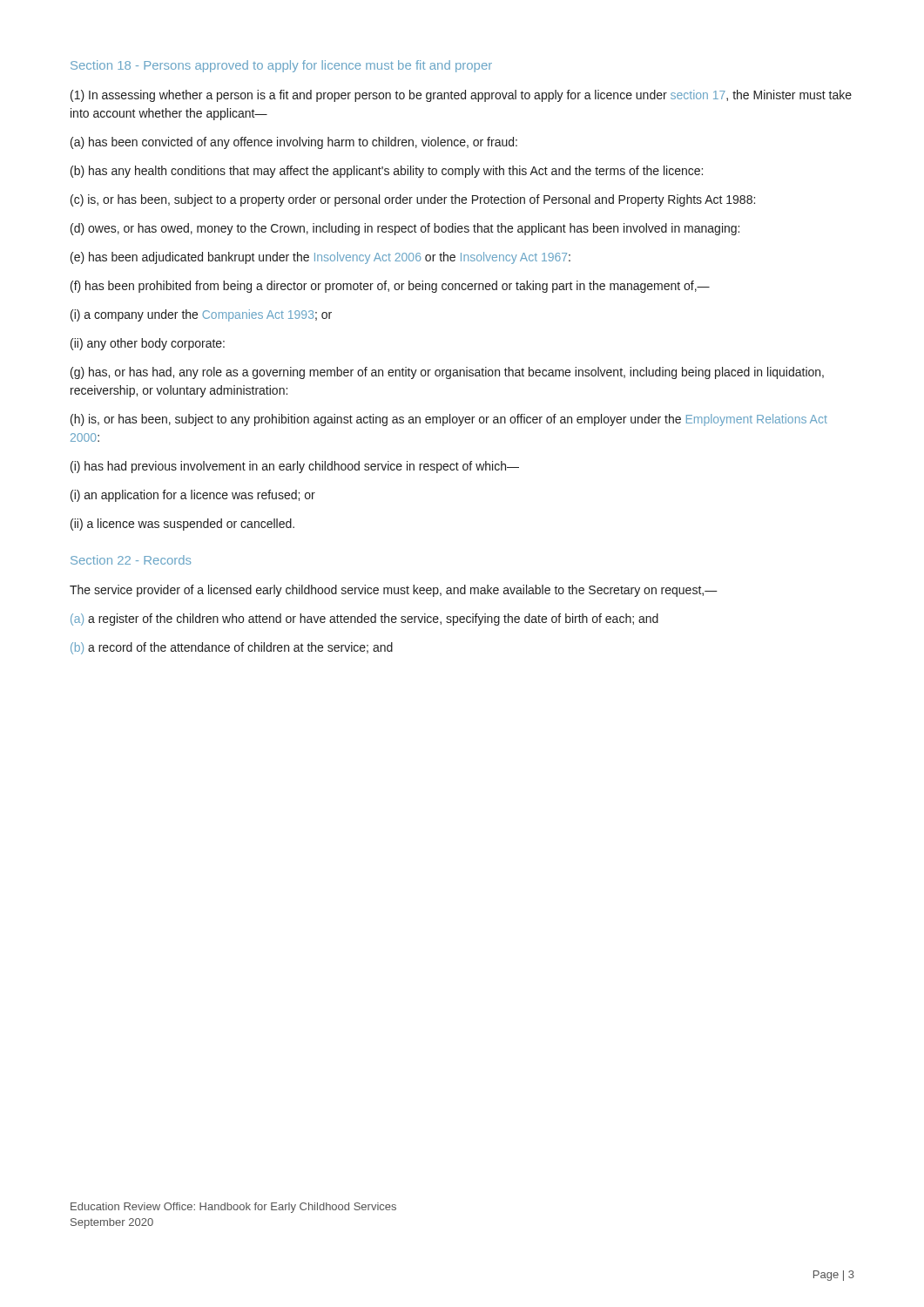Where is the passage that starts "(h) is, or has"?
This screenshot has height=1307, width=924.
click(448, 428)
